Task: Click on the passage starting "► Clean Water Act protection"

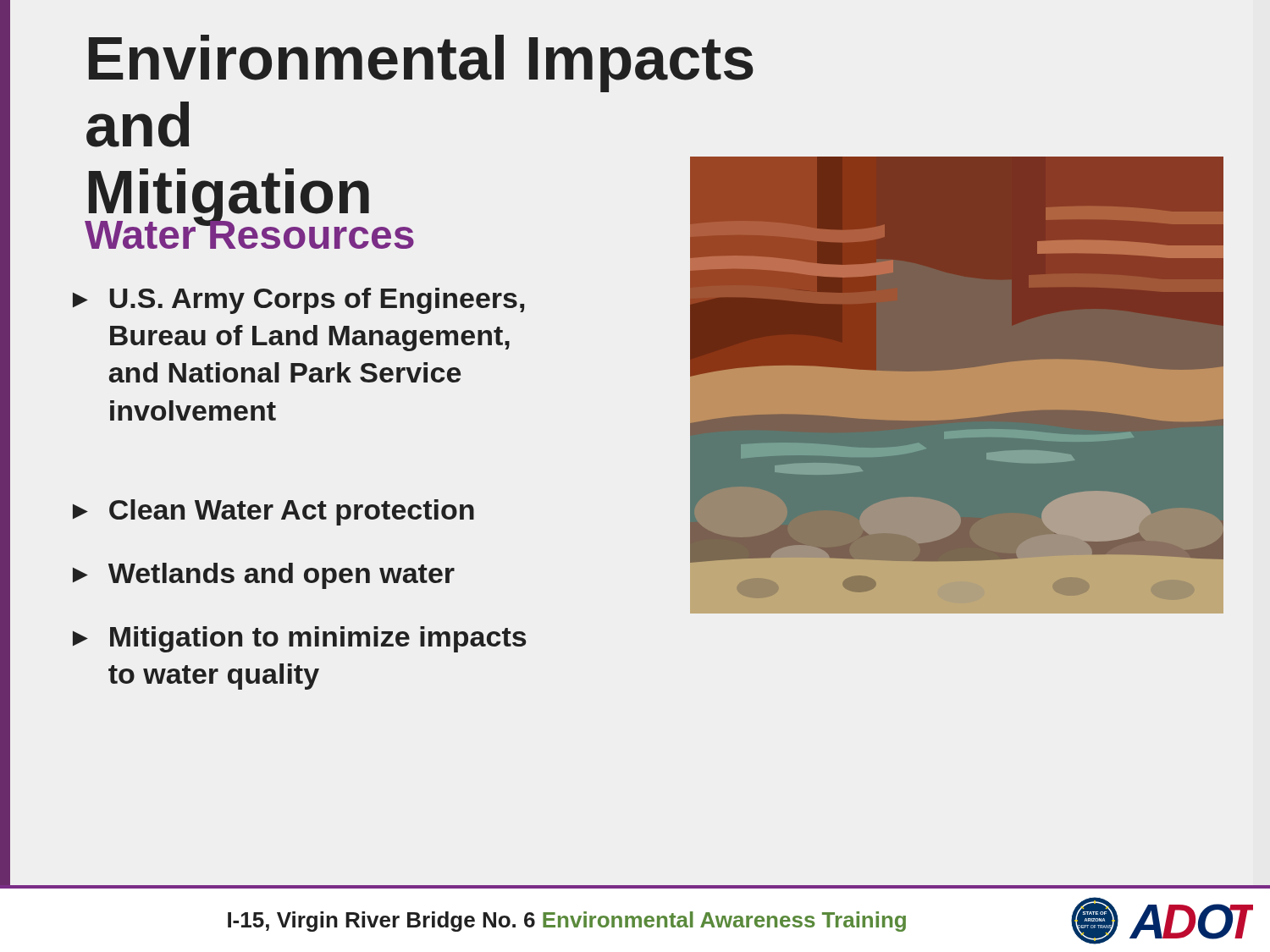Action: [272, 510]
